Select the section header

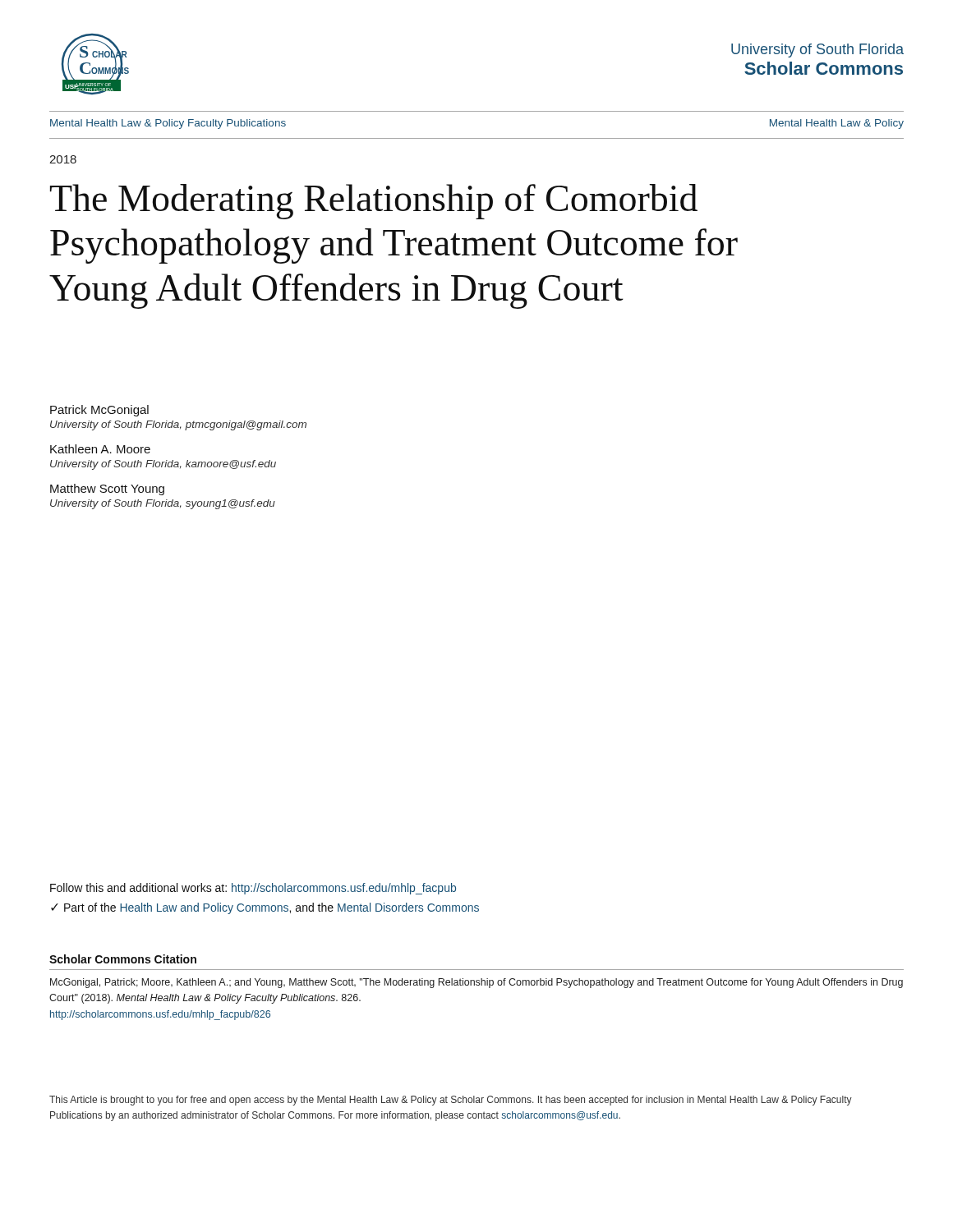pos(123,959)
